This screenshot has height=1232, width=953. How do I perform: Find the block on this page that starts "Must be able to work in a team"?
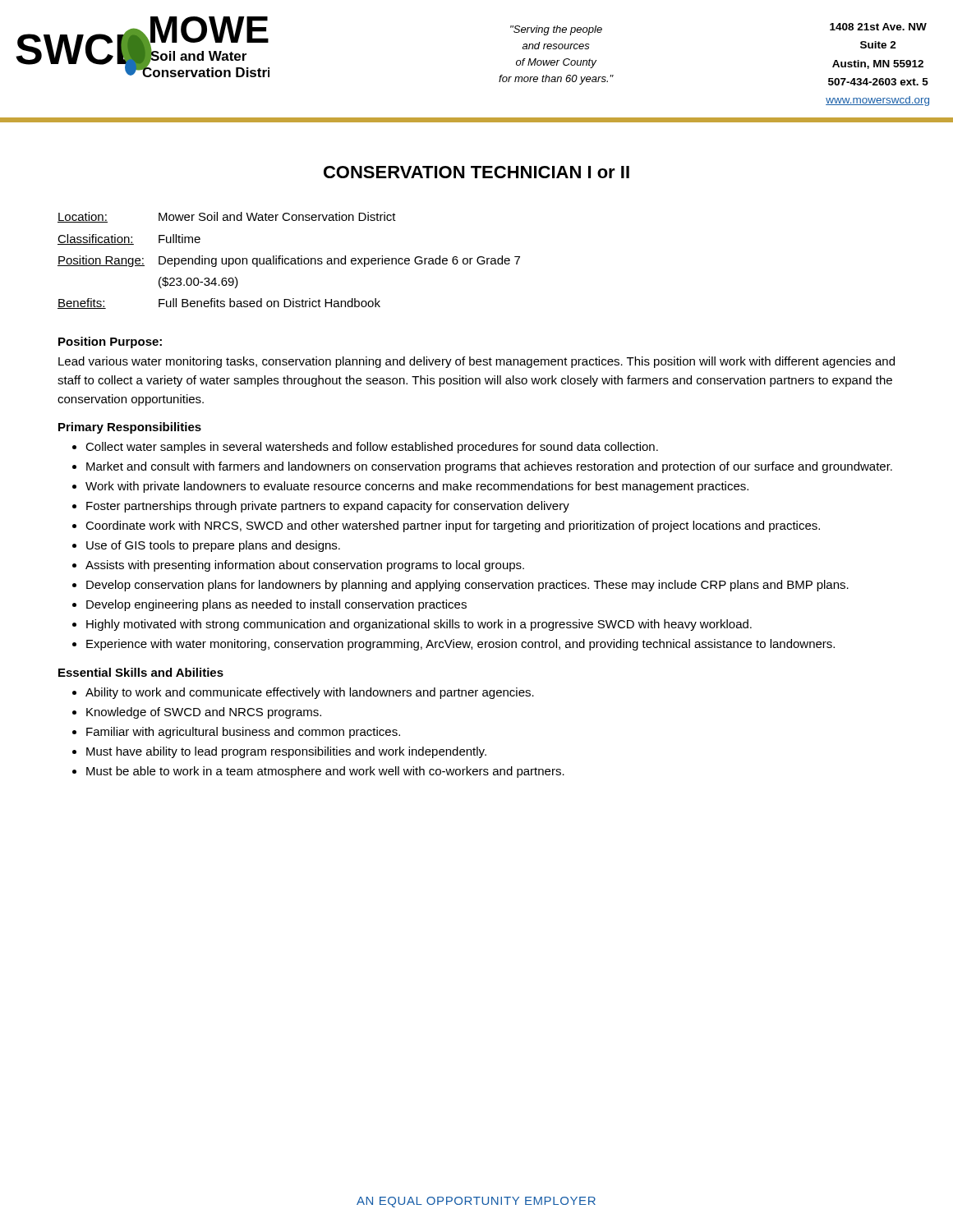click(x=325, y=771)
